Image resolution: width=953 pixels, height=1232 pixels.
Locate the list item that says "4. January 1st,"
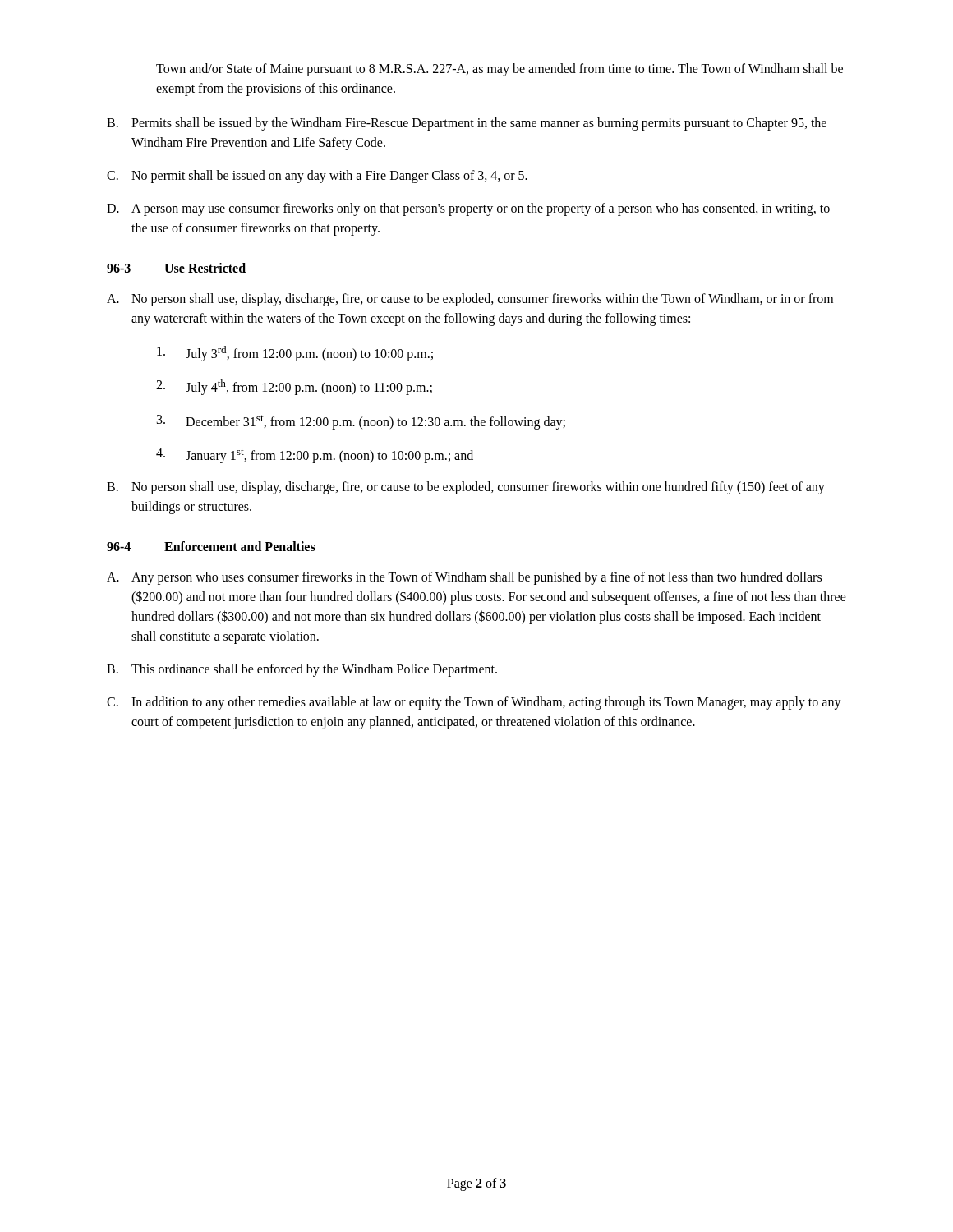point(315,456)
